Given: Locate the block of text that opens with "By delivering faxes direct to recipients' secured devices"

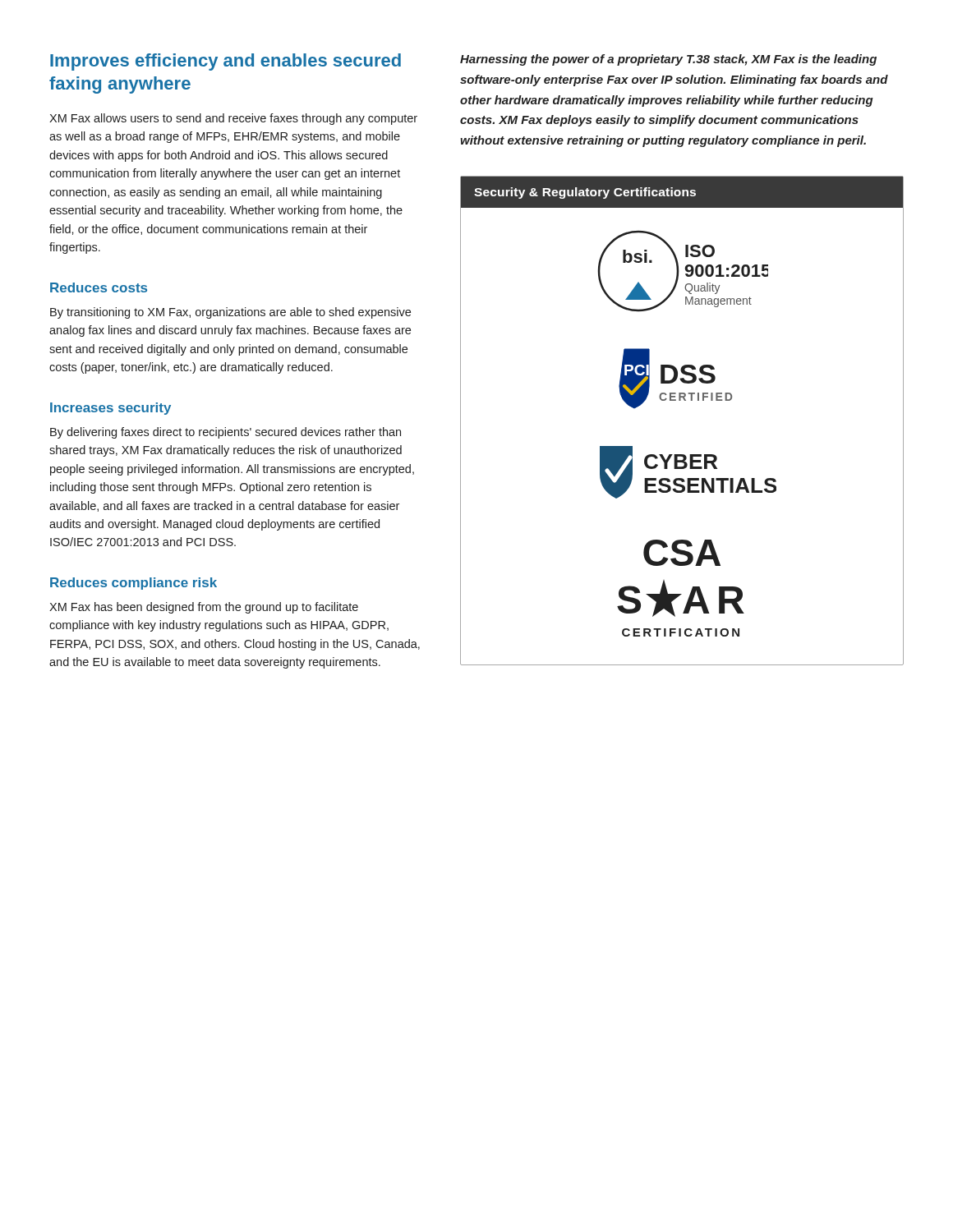Looking at the screenshot, I should pyautogui.click(x=232, y=487).
